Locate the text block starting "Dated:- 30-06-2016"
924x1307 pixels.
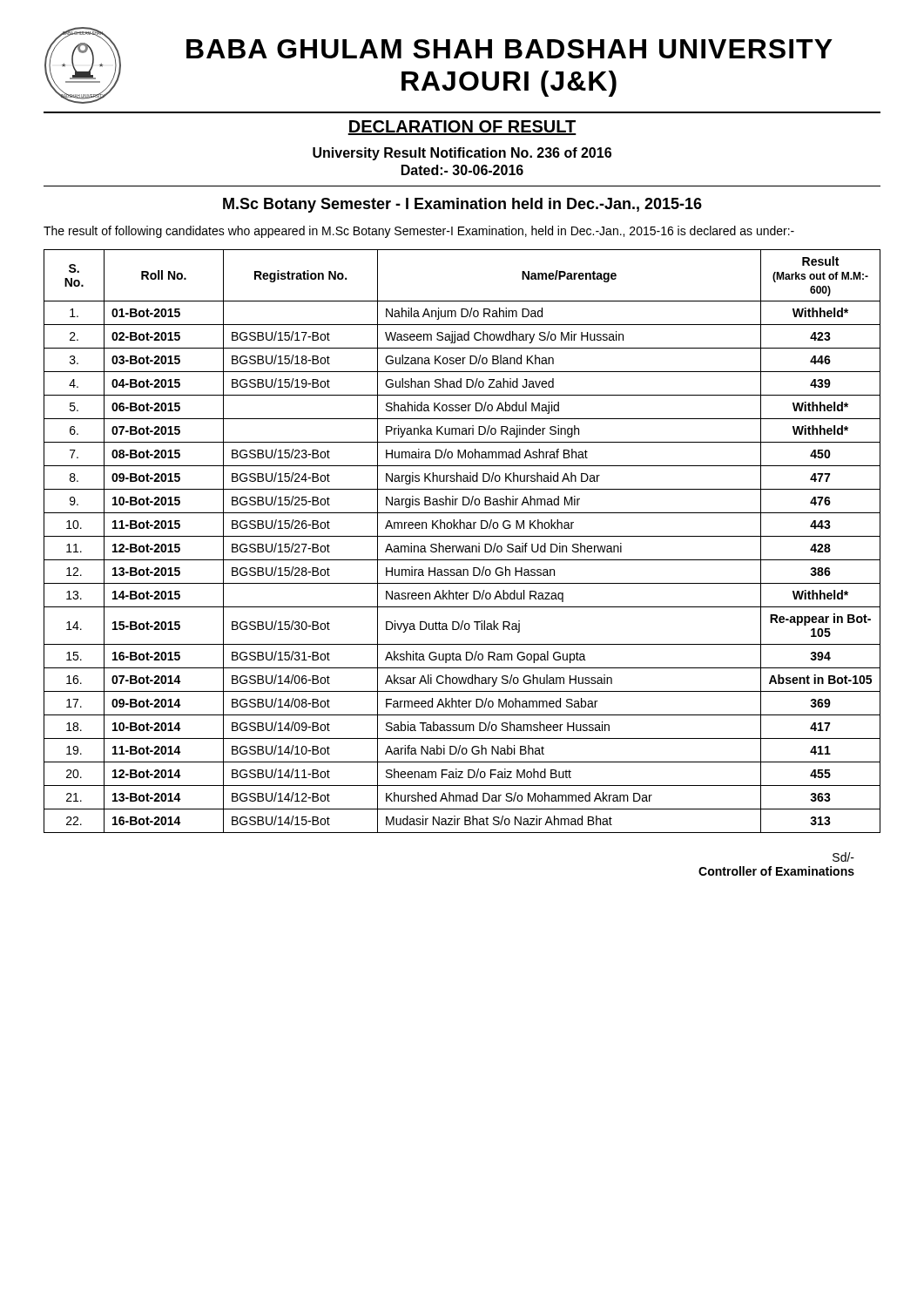click(462, 170)
